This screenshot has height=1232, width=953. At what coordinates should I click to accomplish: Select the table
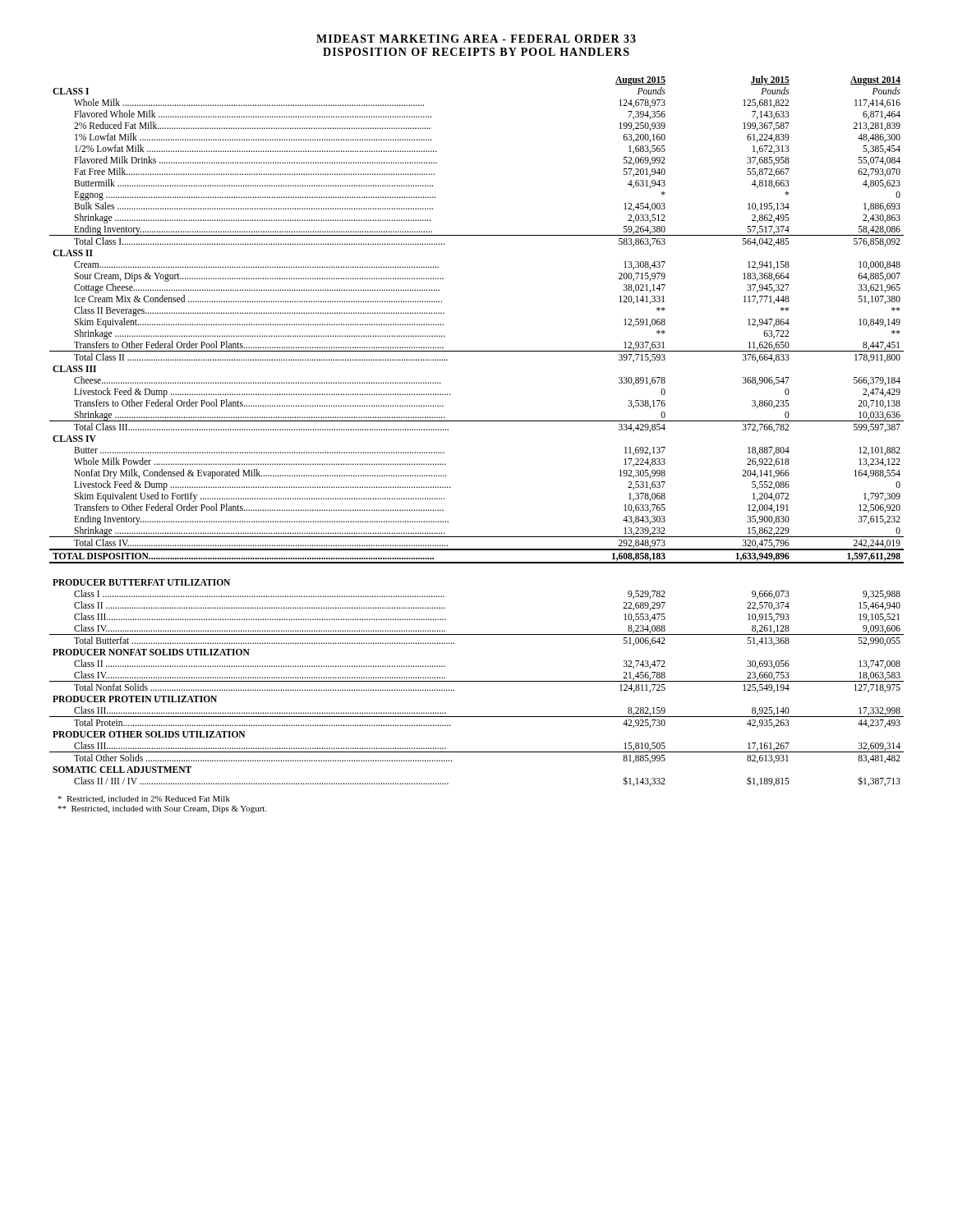pos(476,430)
